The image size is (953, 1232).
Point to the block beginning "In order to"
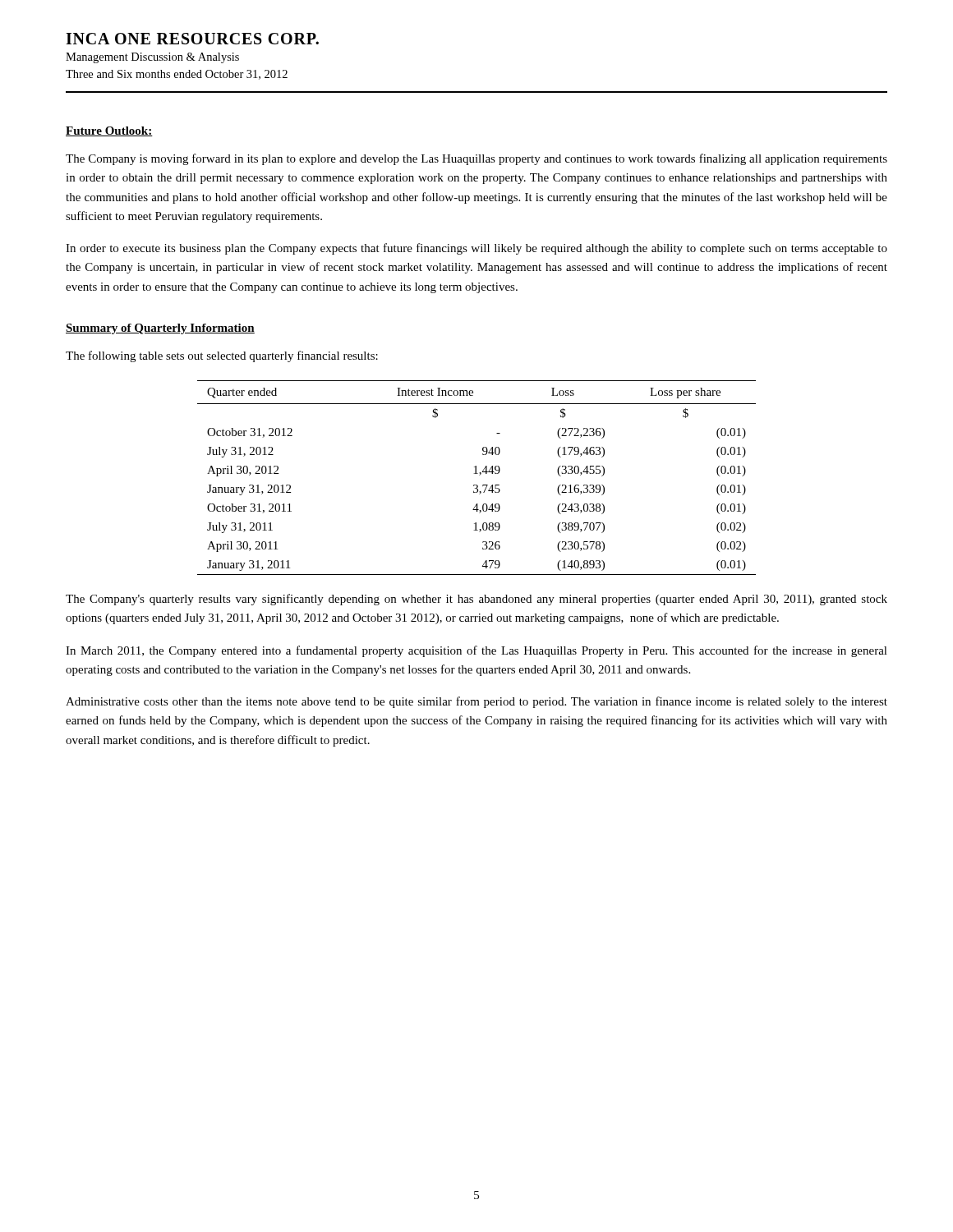[476, 267]
